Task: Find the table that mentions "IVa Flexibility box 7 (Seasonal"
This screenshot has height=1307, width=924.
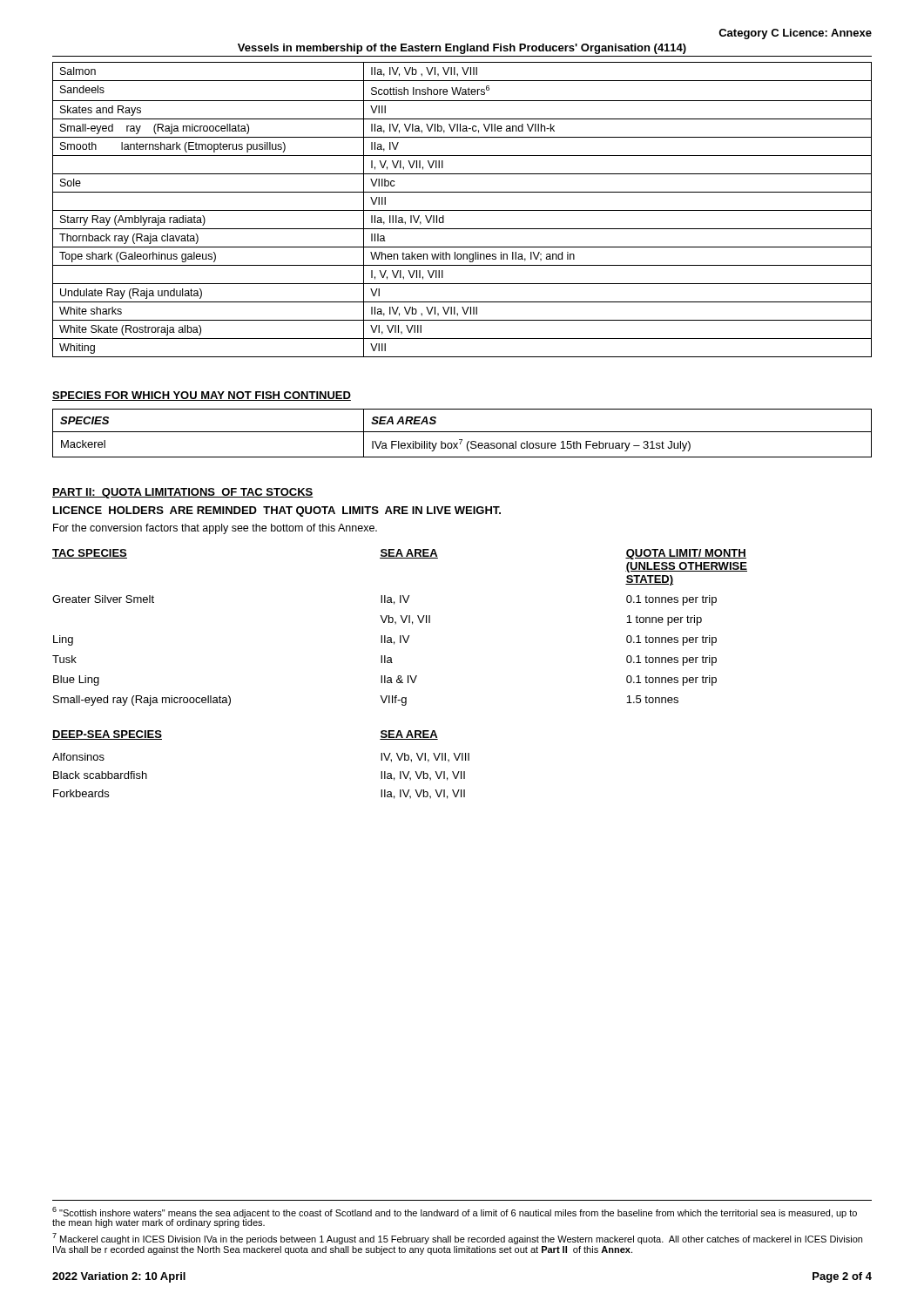Action: click(x=462, y=433)
